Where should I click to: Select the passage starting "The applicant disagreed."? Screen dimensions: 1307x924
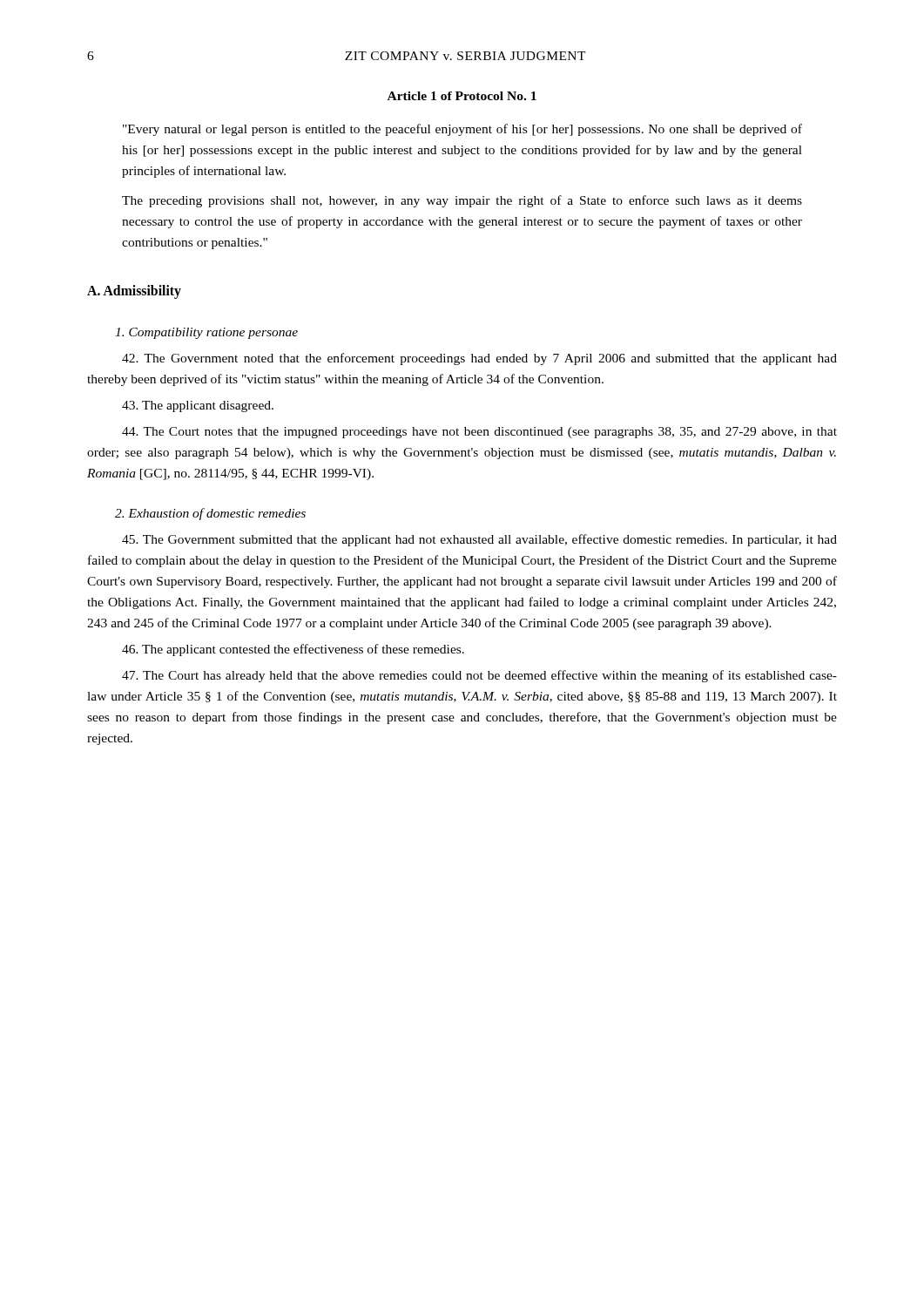tap(198, 404)
